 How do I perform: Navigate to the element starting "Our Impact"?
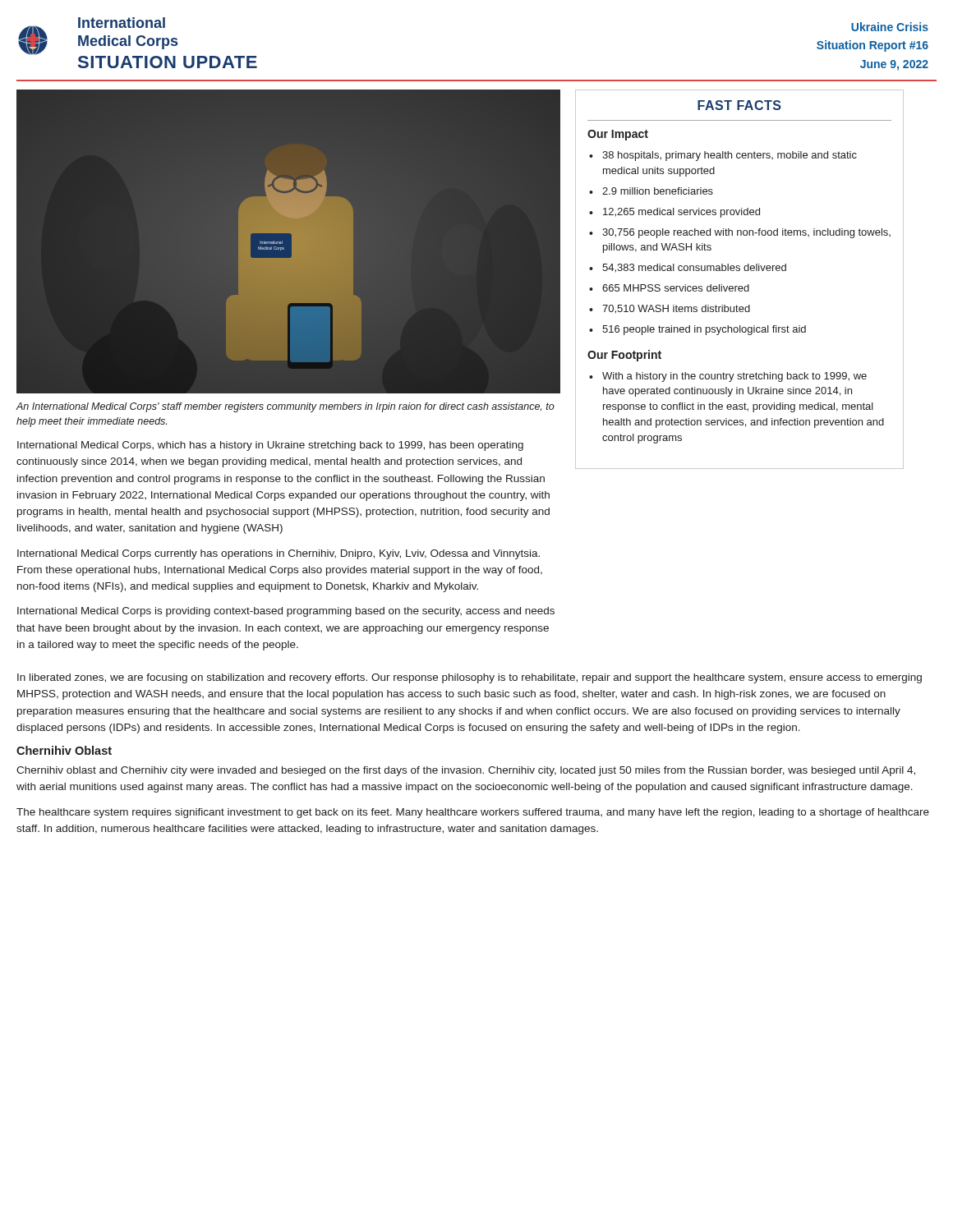[618, 134]
